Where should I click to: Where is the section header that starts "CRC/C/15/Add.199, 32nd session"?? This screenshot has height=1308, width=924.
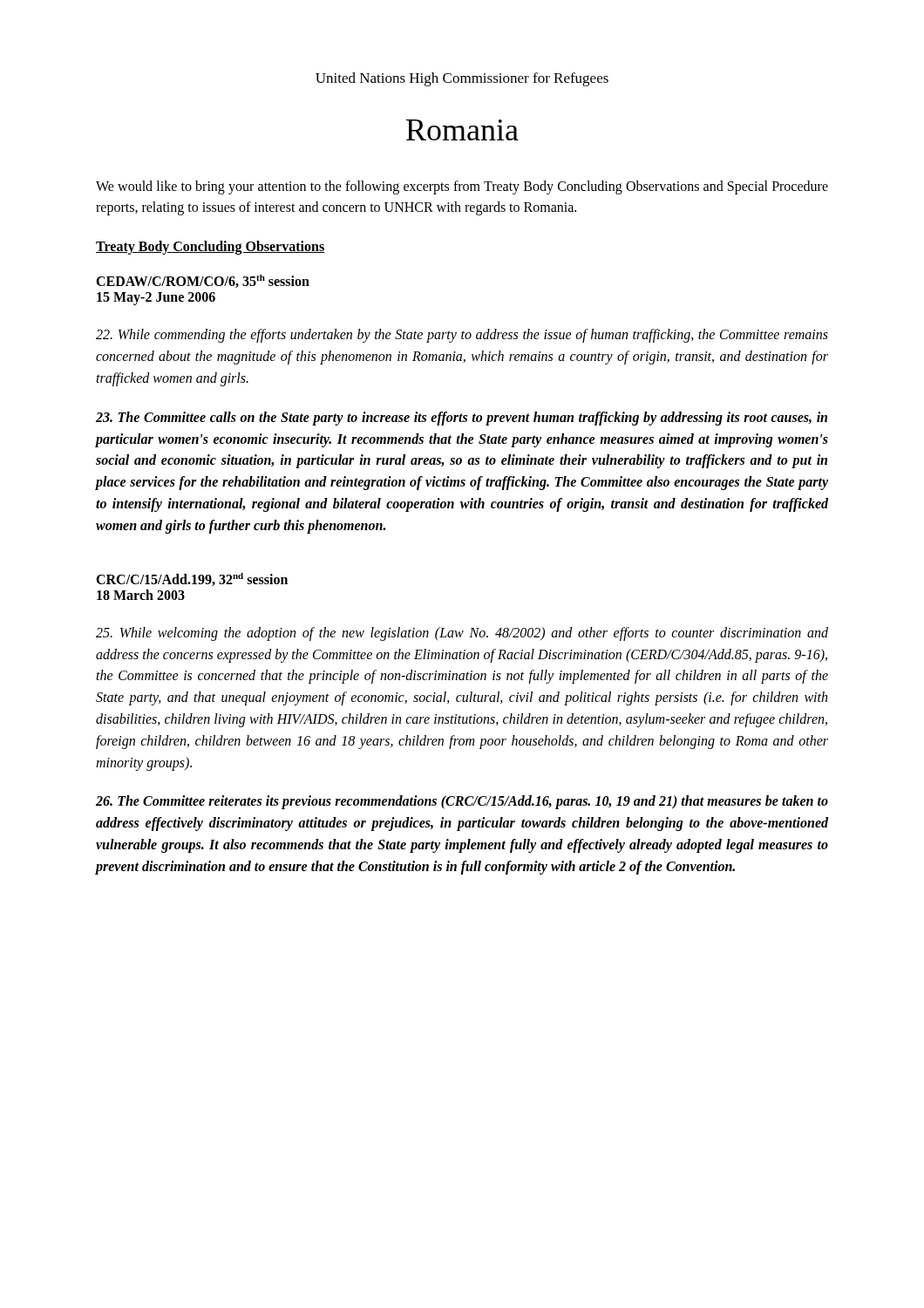point(192,586)
